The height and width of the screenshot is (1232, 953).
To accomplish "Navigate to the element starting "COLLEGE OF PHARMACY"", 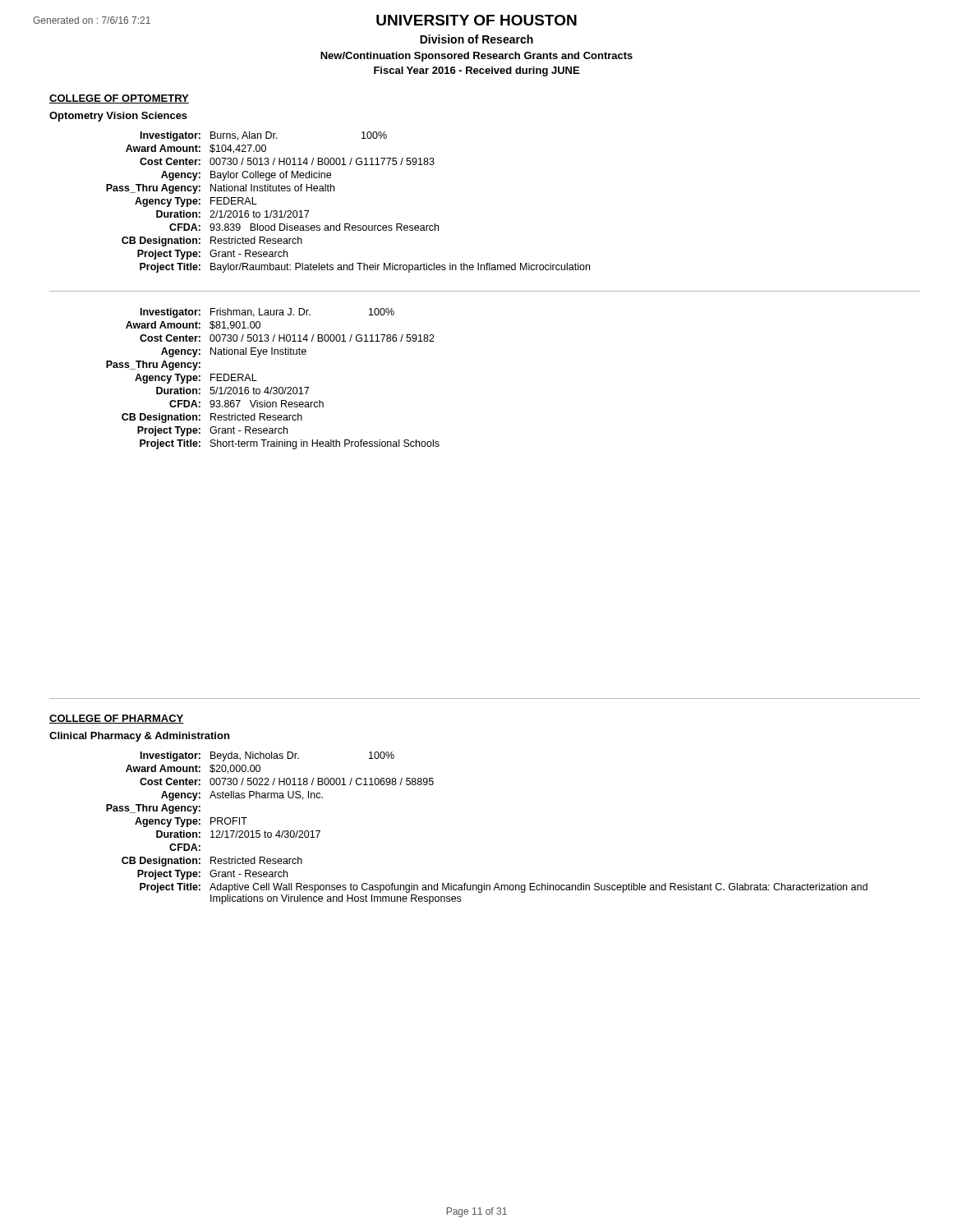I will [x=116, y=718].
